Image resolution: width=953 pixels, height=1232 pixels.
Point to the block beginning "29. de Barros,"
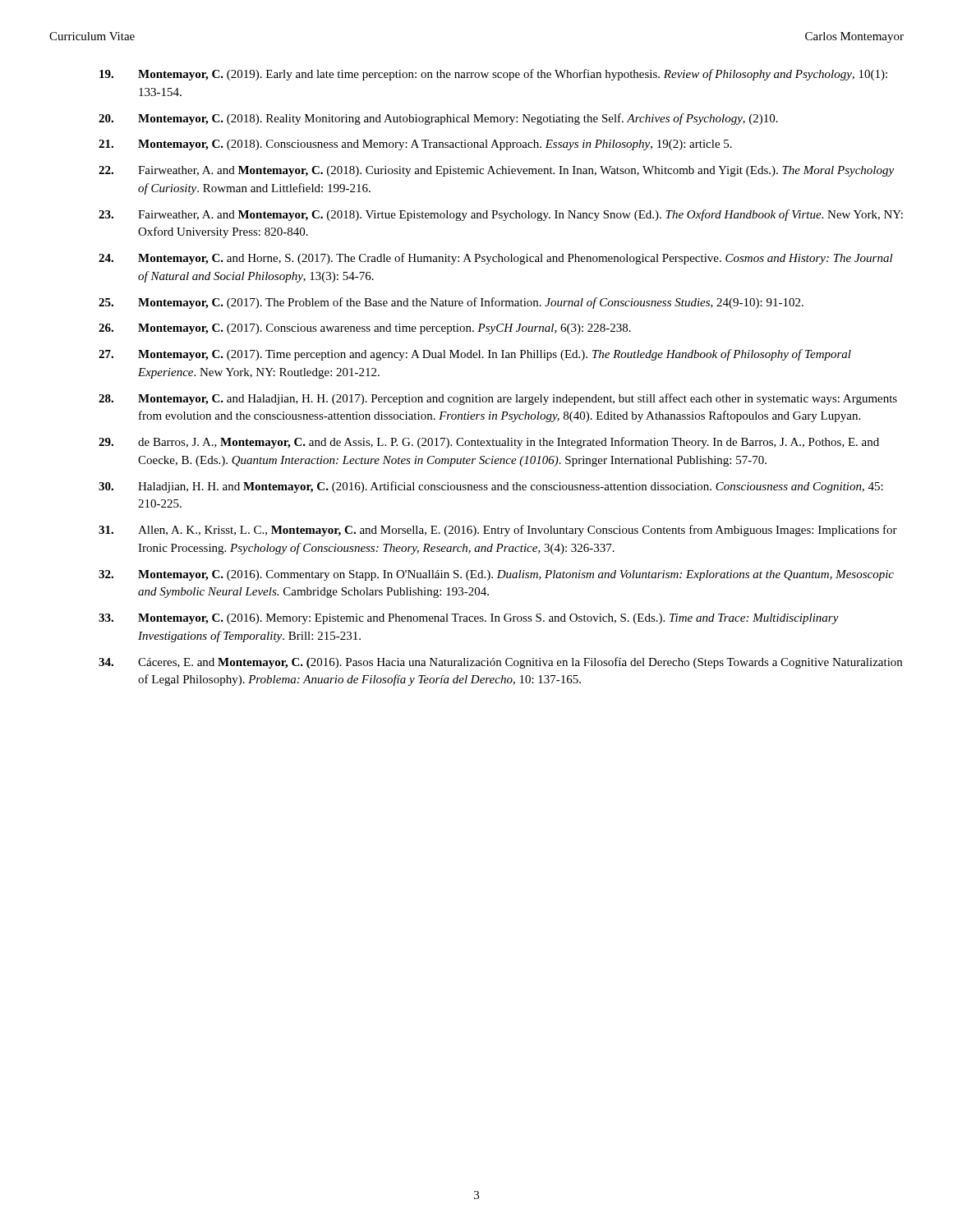(501, 452)
